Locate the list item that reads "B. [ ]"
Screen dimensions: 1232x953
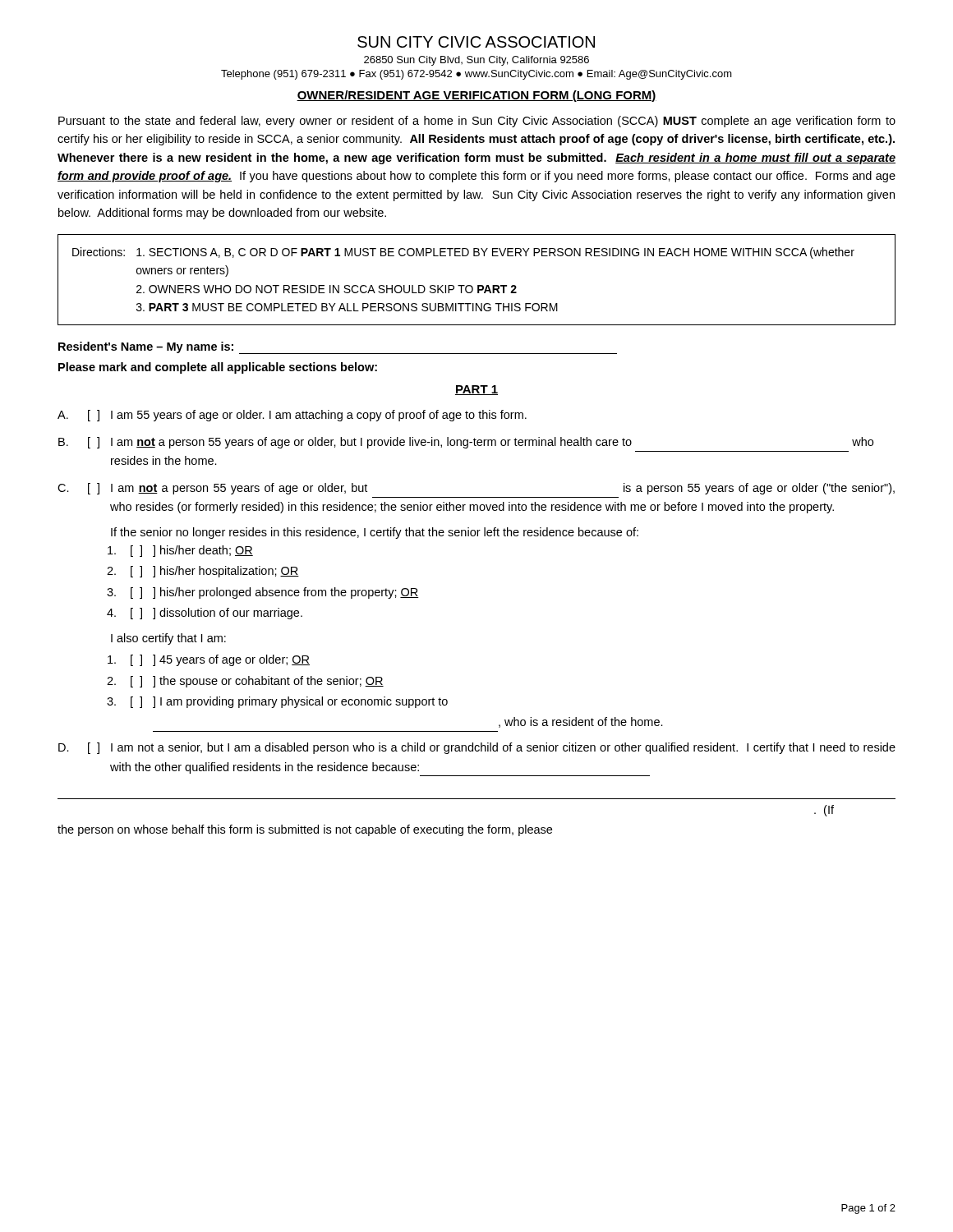tap(476, 452)
